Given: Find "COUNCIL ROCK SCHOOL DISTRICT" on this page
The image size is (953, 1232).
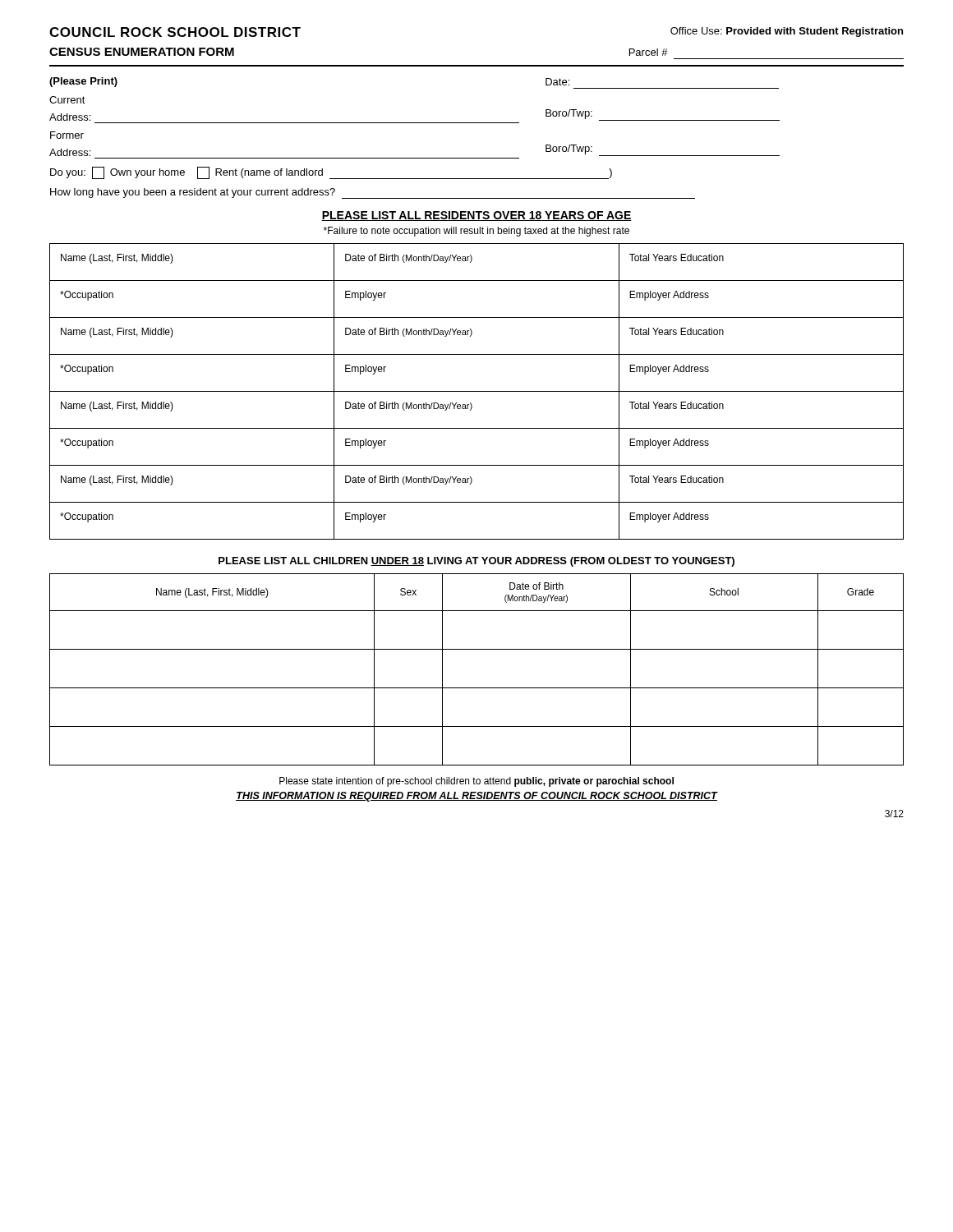Looking at the screenshot, I should pos(175,32).
